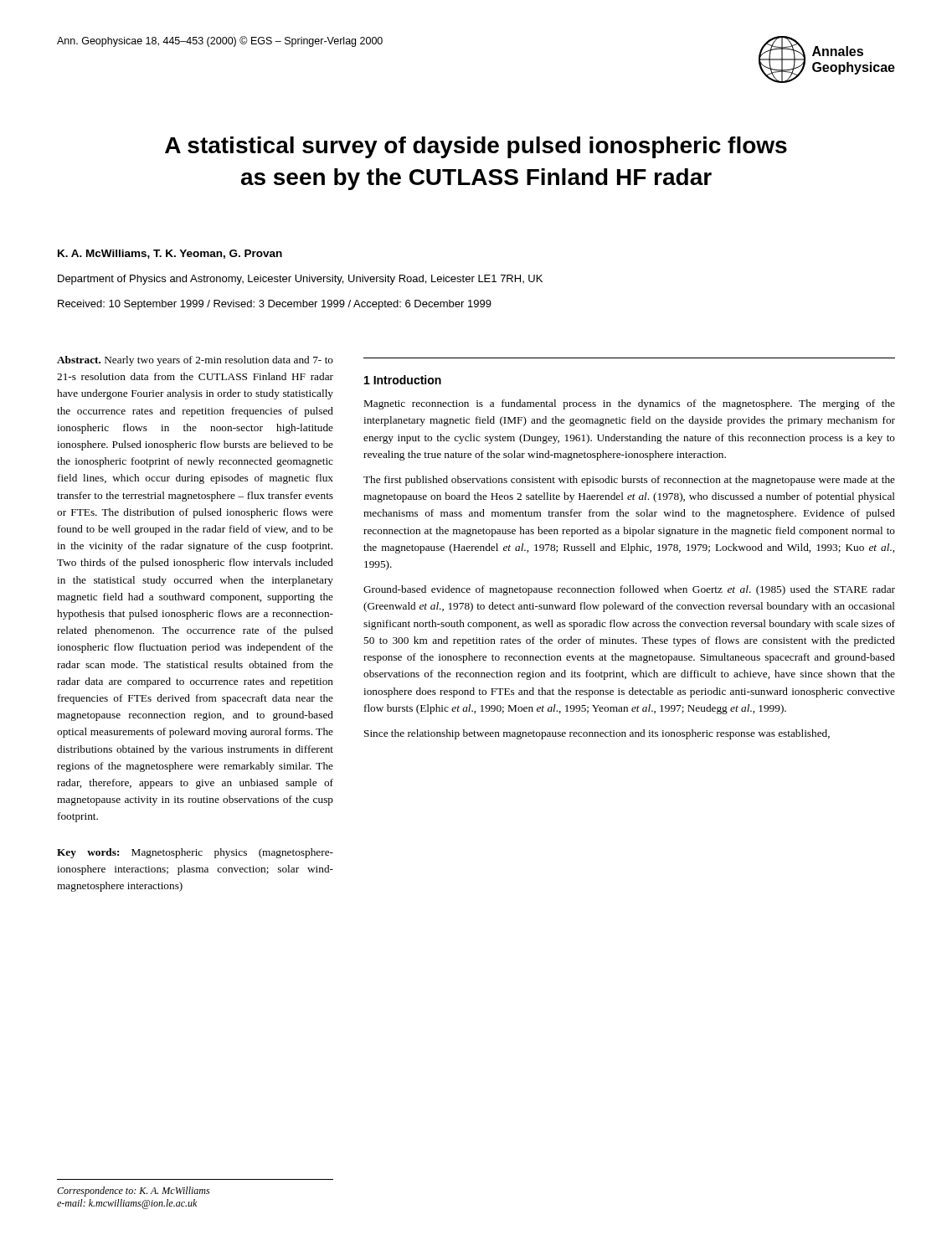952x1256 pixels.
Task: Locate the logo
Action: pyautogui.click(x=827, y=59)
